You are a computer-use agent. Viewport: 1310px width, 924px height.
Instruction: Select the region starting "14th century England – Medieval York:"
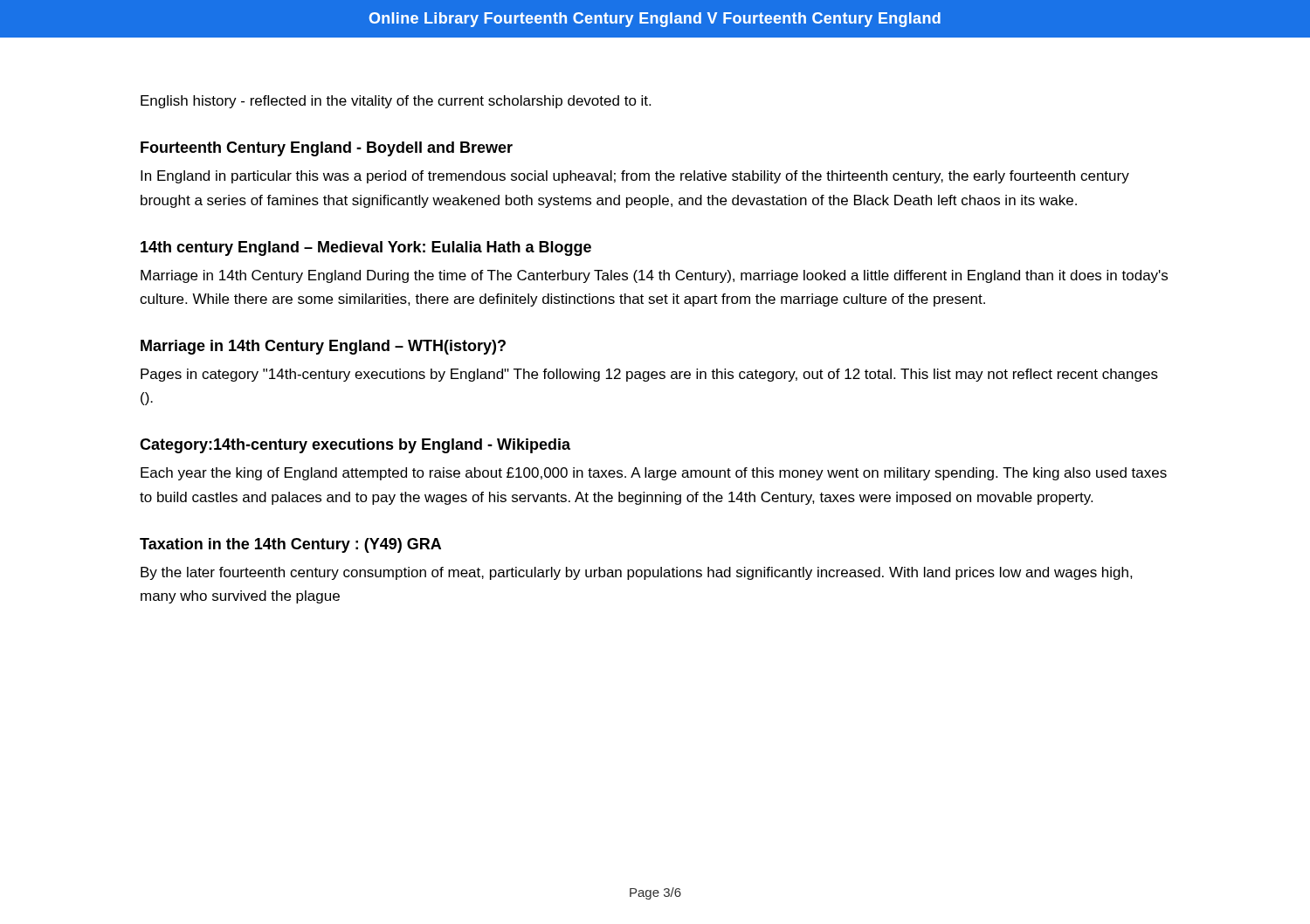point(366,247)
